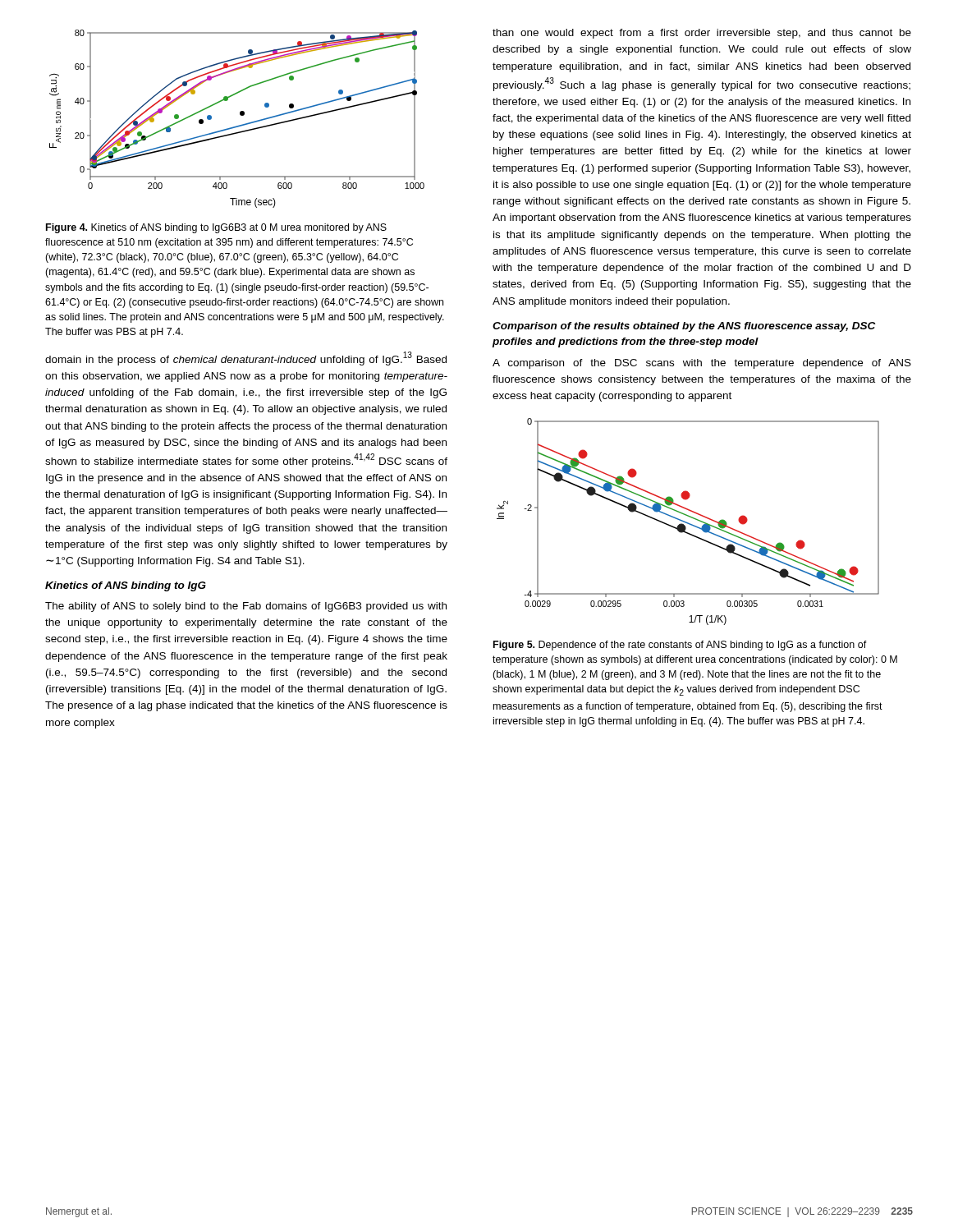Locate the scatter plot
This screenshot has height=1232, width=958.
pyautogui.click(x=702, y=522)
